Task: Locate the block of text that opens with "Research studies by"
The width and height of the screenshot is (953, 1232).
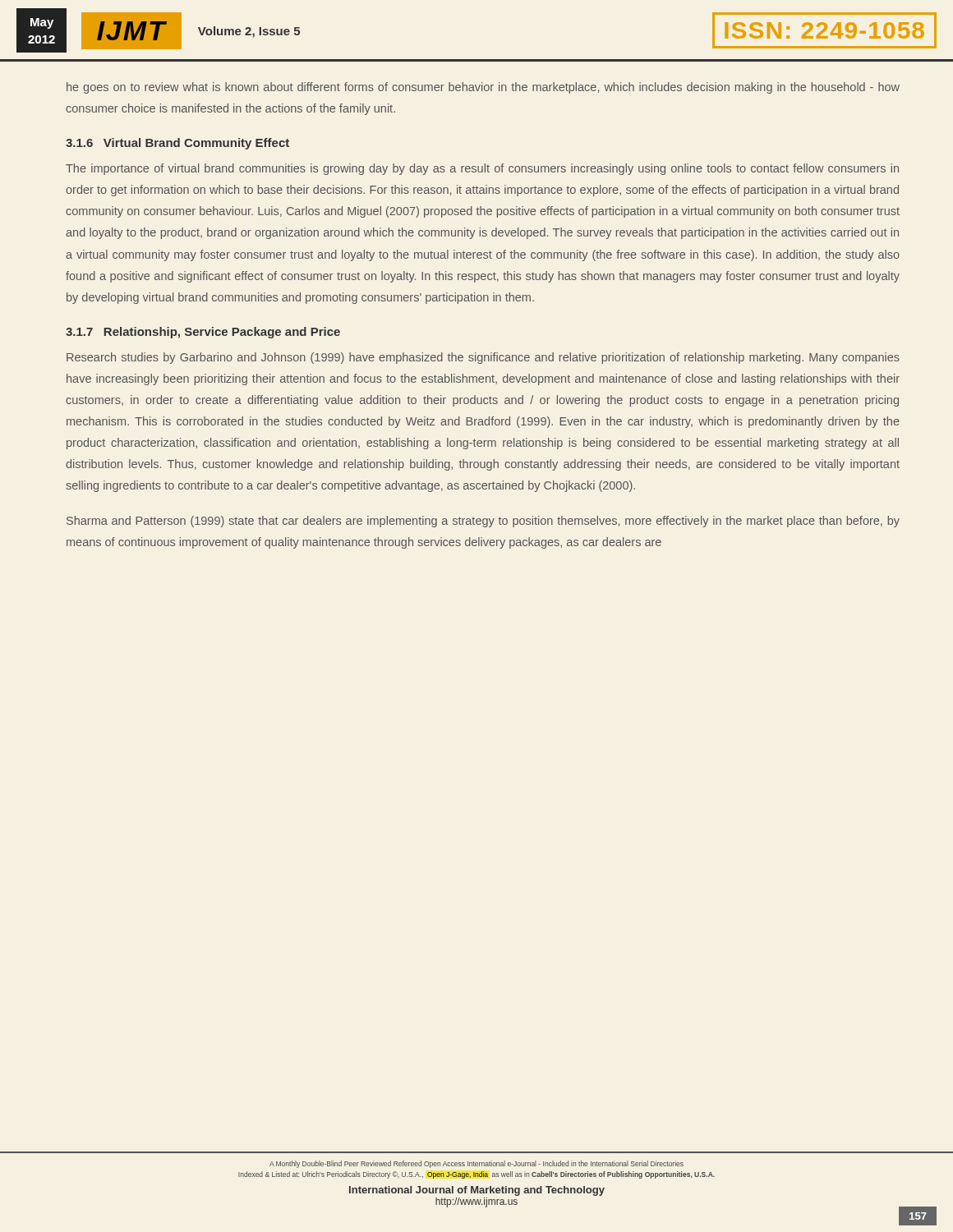Action: [483, 421]
